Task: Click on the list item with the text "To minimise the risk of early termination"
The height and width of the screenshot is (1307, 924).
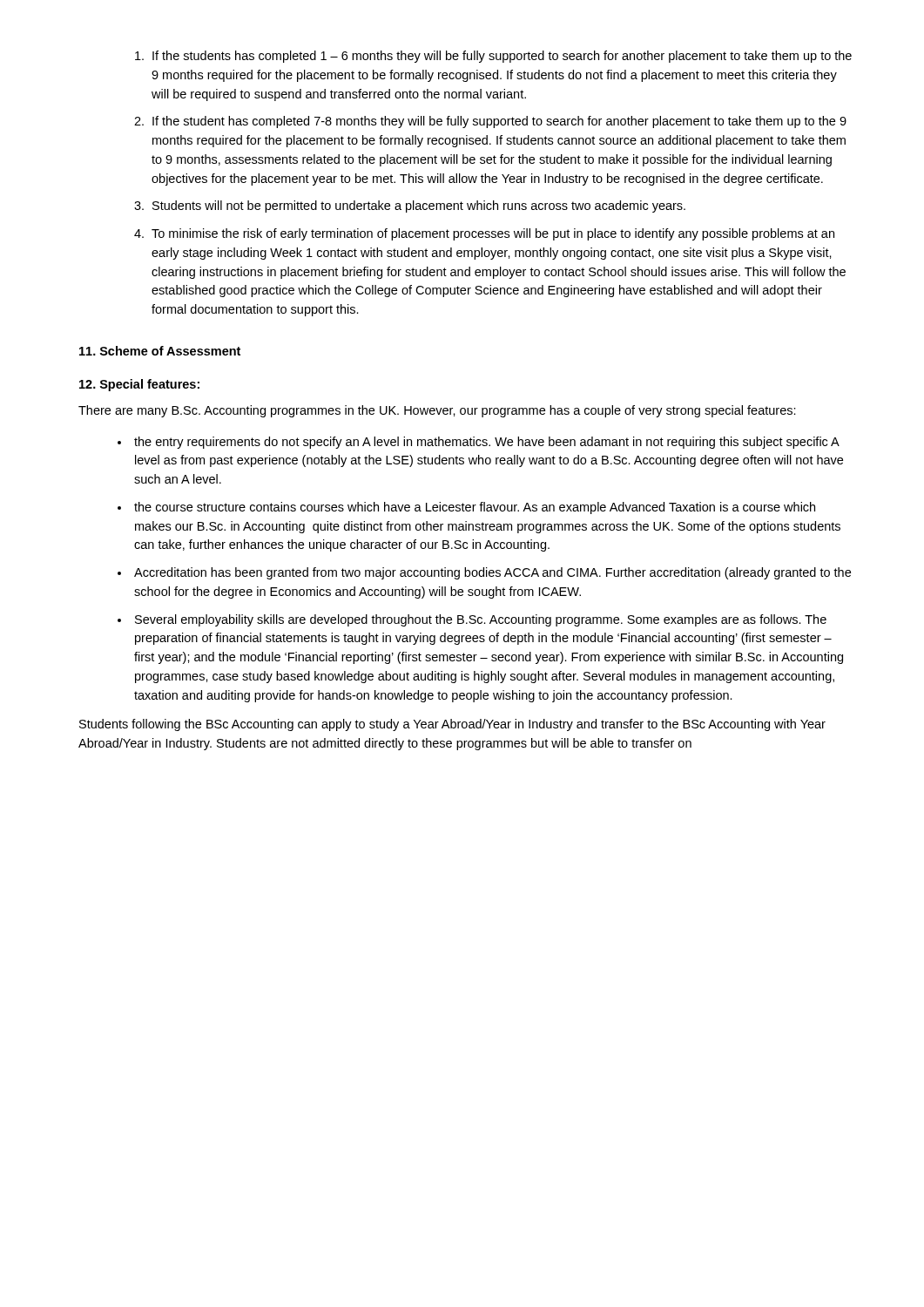Action: pos(501,272)
